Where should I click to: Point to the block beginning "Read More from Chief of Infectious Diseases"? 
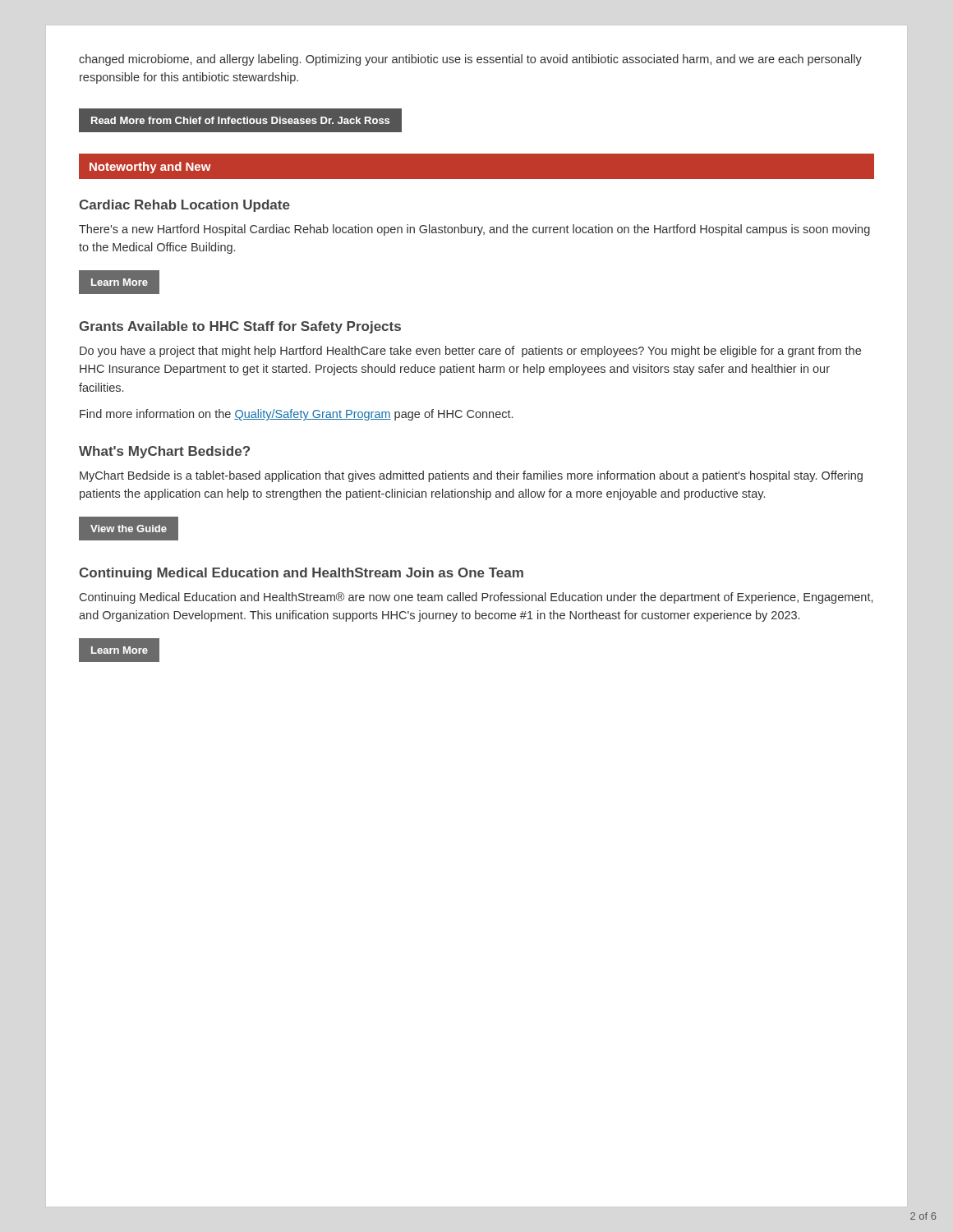tap(240, 120)
